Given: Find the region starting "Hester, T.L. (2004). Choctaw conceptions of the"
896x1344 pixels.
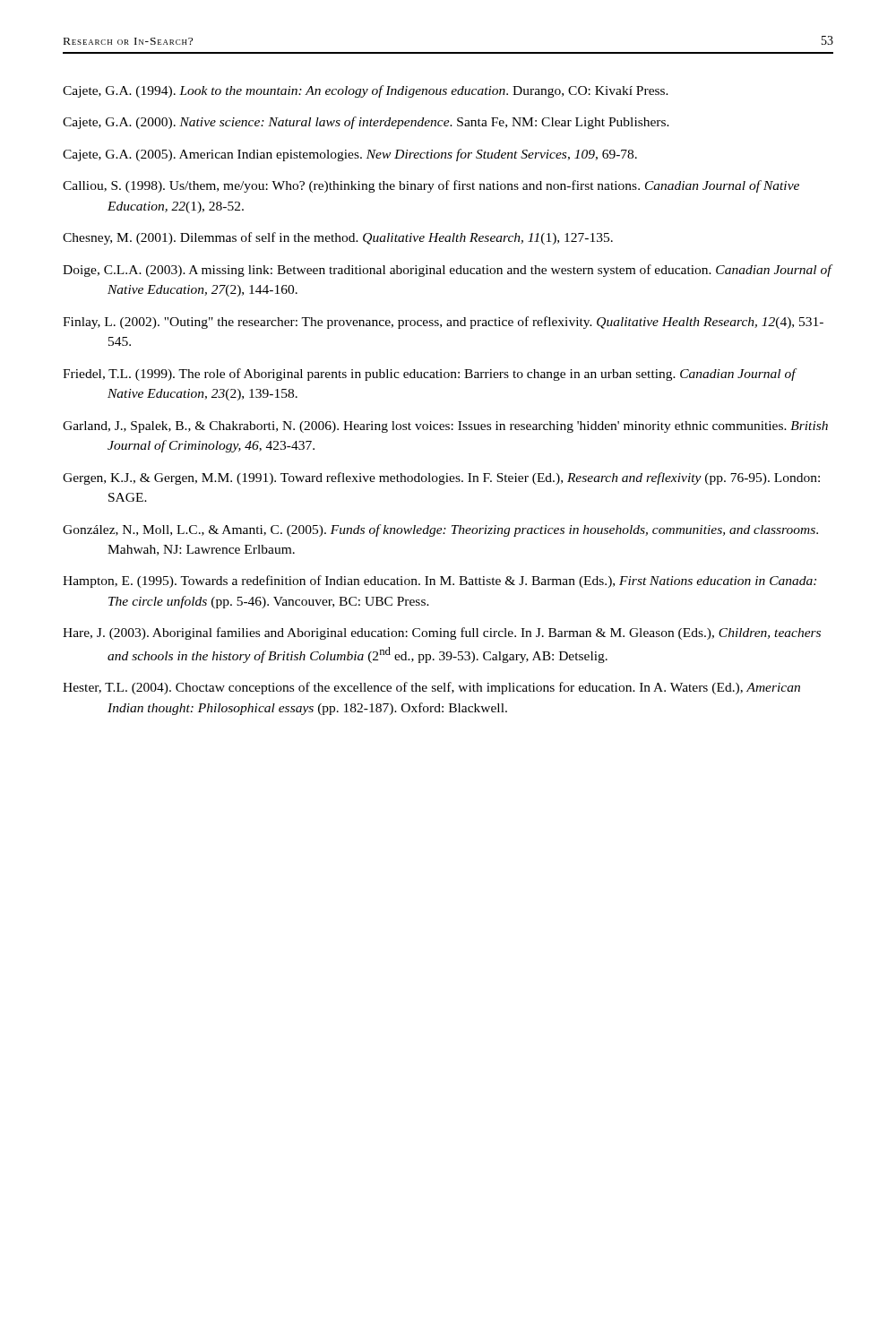Looking at the screenshot, I should pyautogui.click(x=448, y=698).
